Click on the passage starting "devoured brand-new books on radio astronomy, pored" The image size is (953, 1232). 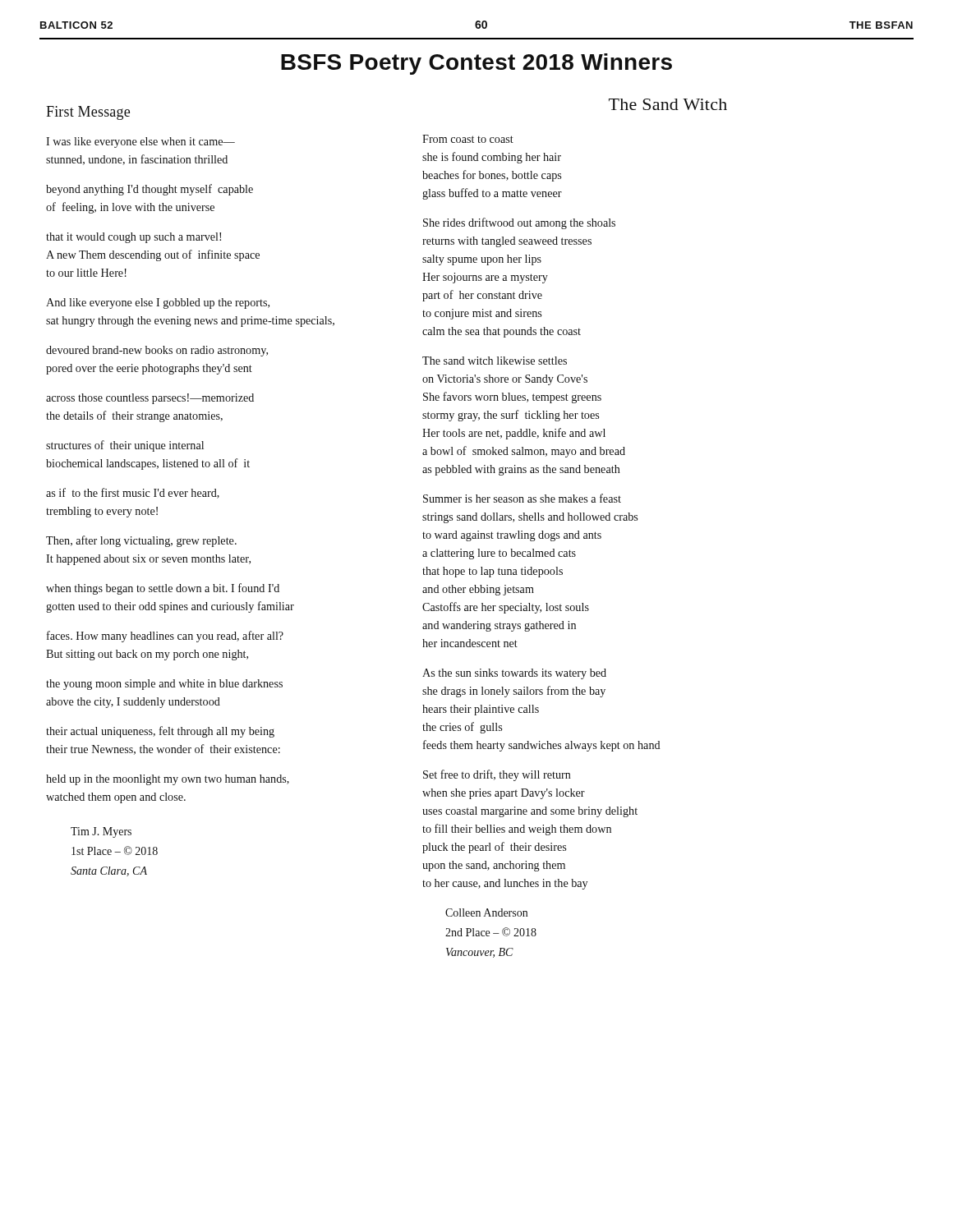click(157, 359)
